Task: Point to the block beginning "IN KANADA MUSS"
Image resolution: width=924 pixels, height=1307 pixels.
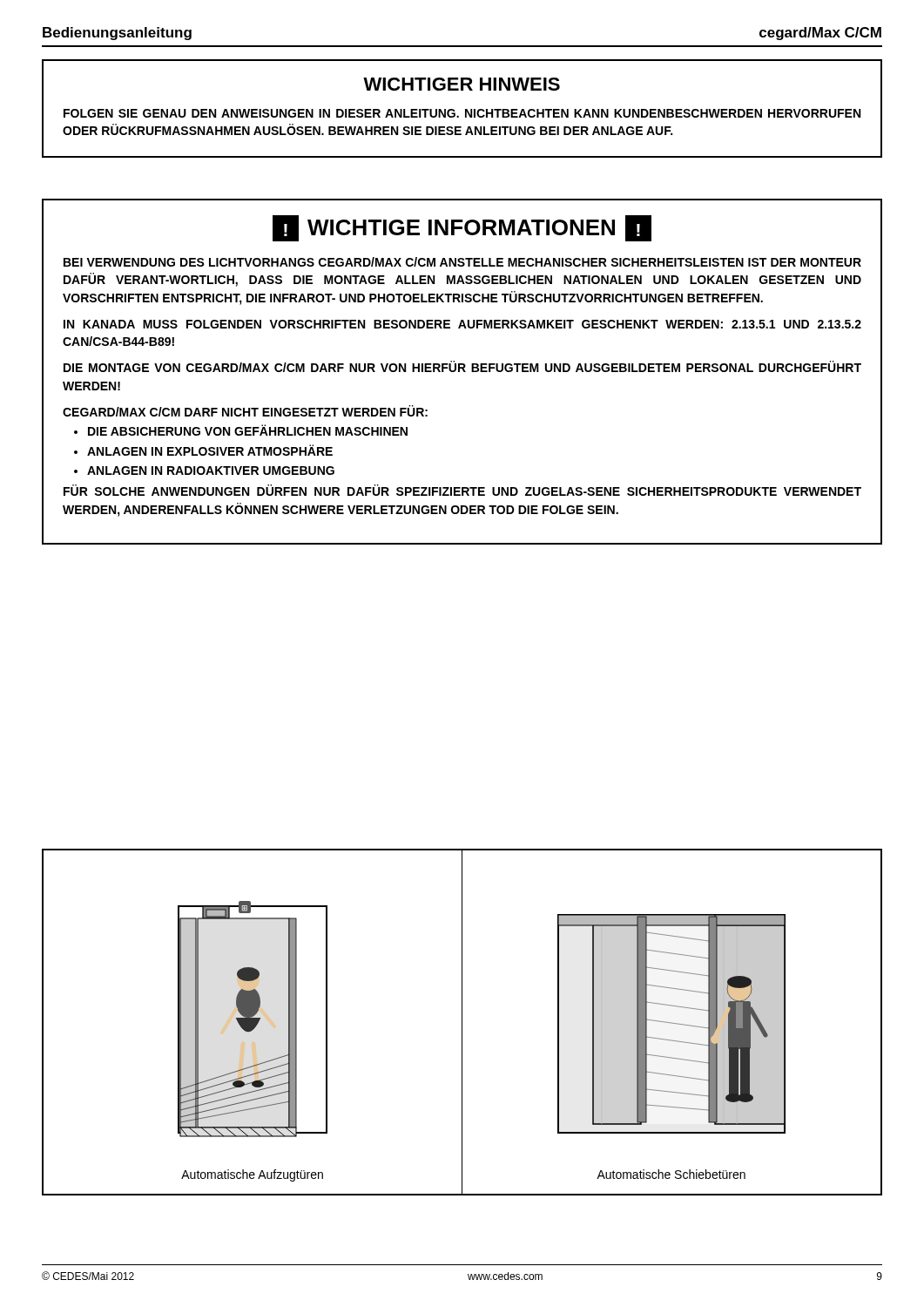Action: [x=462, y=333]
